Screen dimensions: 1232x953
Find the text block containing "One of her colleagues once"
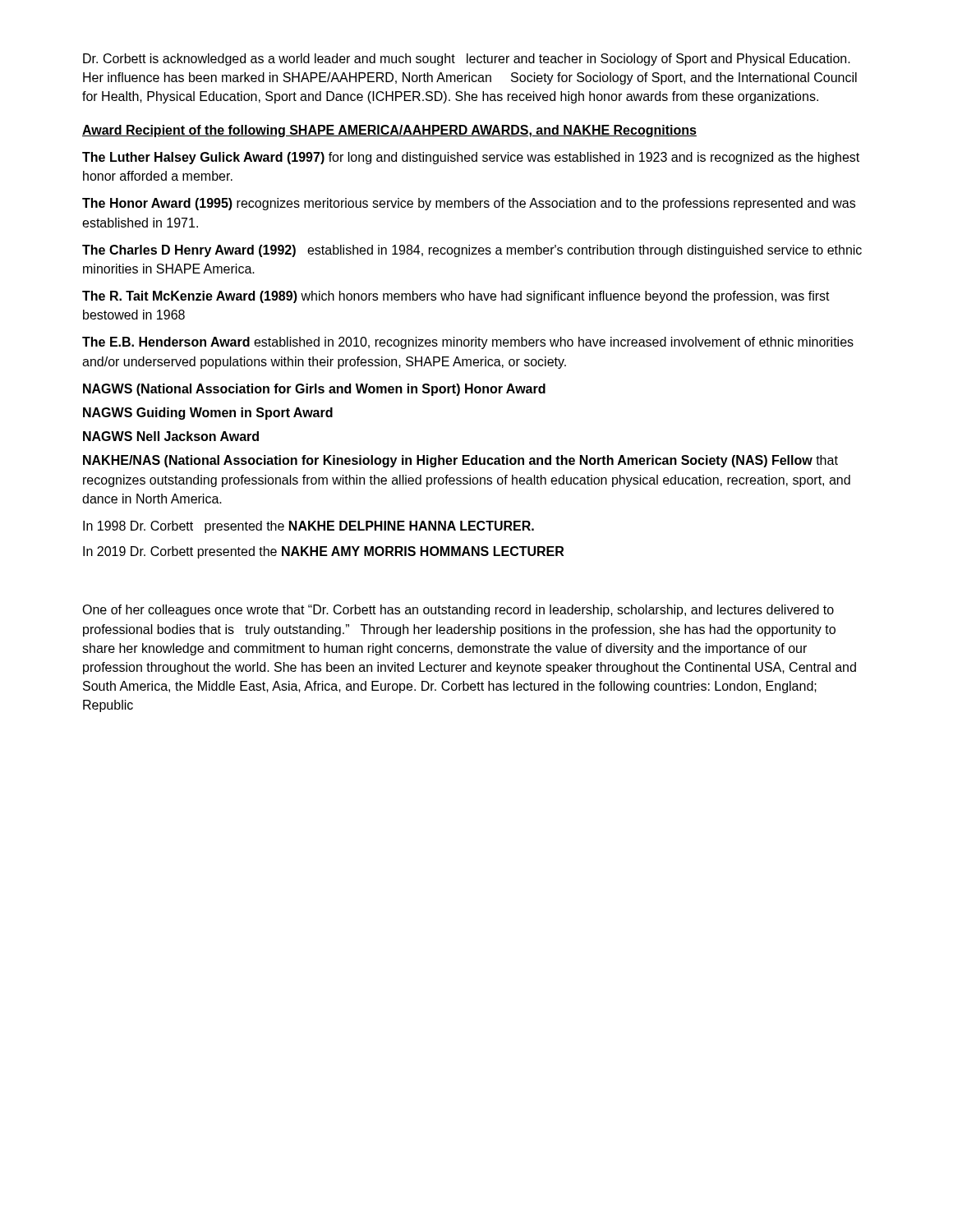pos(469,658)
